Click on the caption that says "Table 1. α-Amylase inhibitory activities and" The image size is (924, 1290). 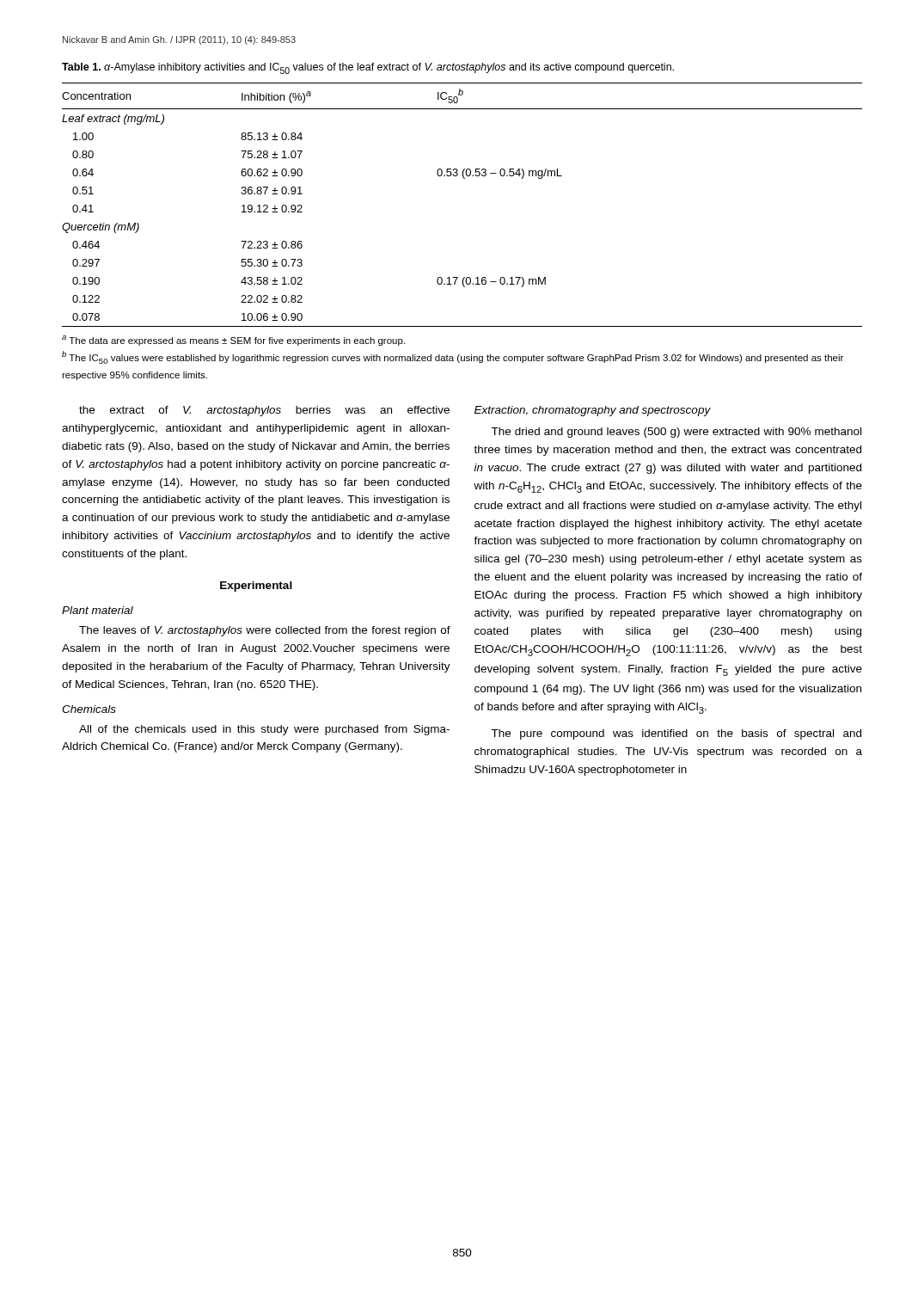[x=368, y=68]
